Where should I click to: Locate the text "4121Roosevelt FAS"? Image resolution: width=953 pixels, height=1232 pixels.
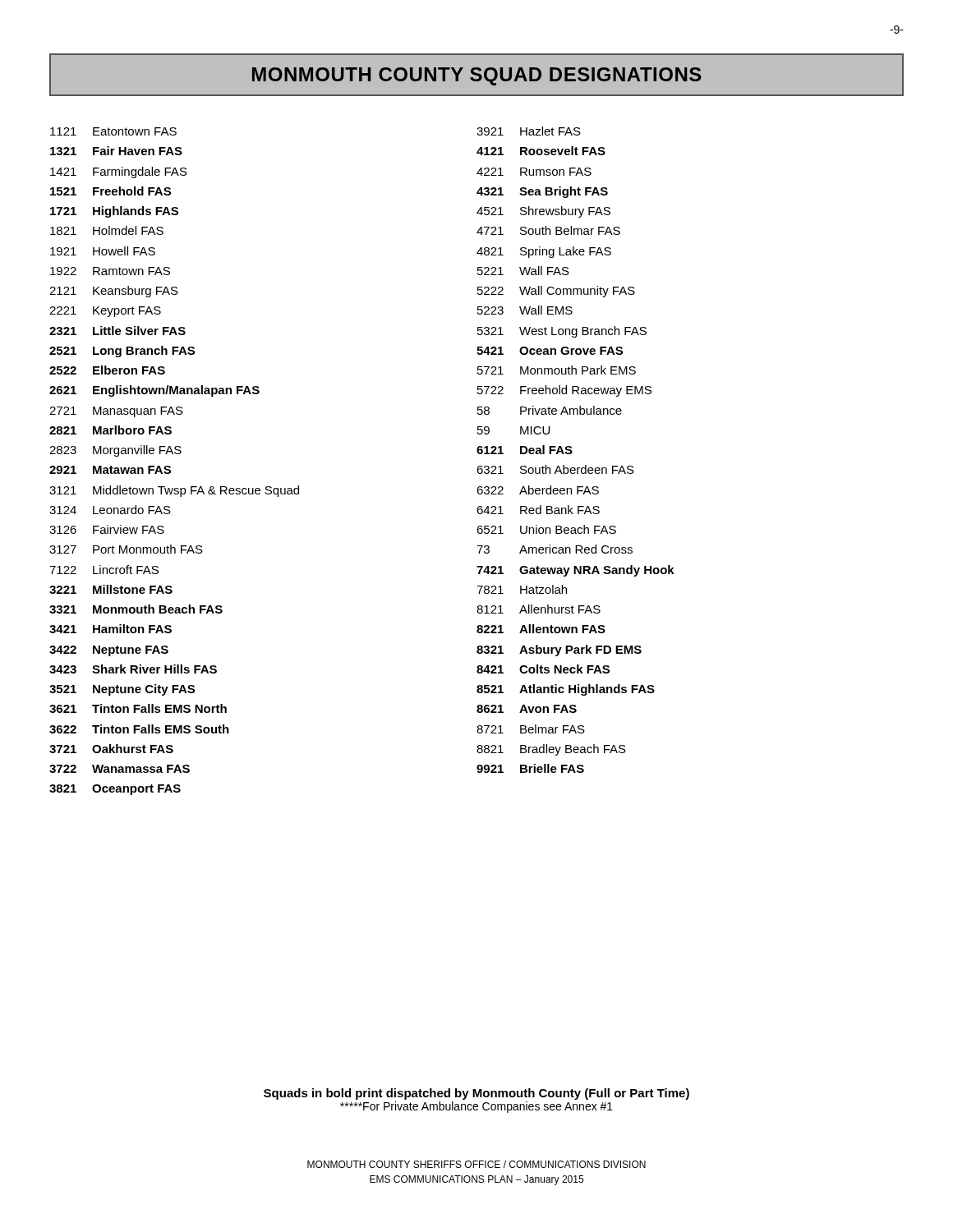(541, 151)
